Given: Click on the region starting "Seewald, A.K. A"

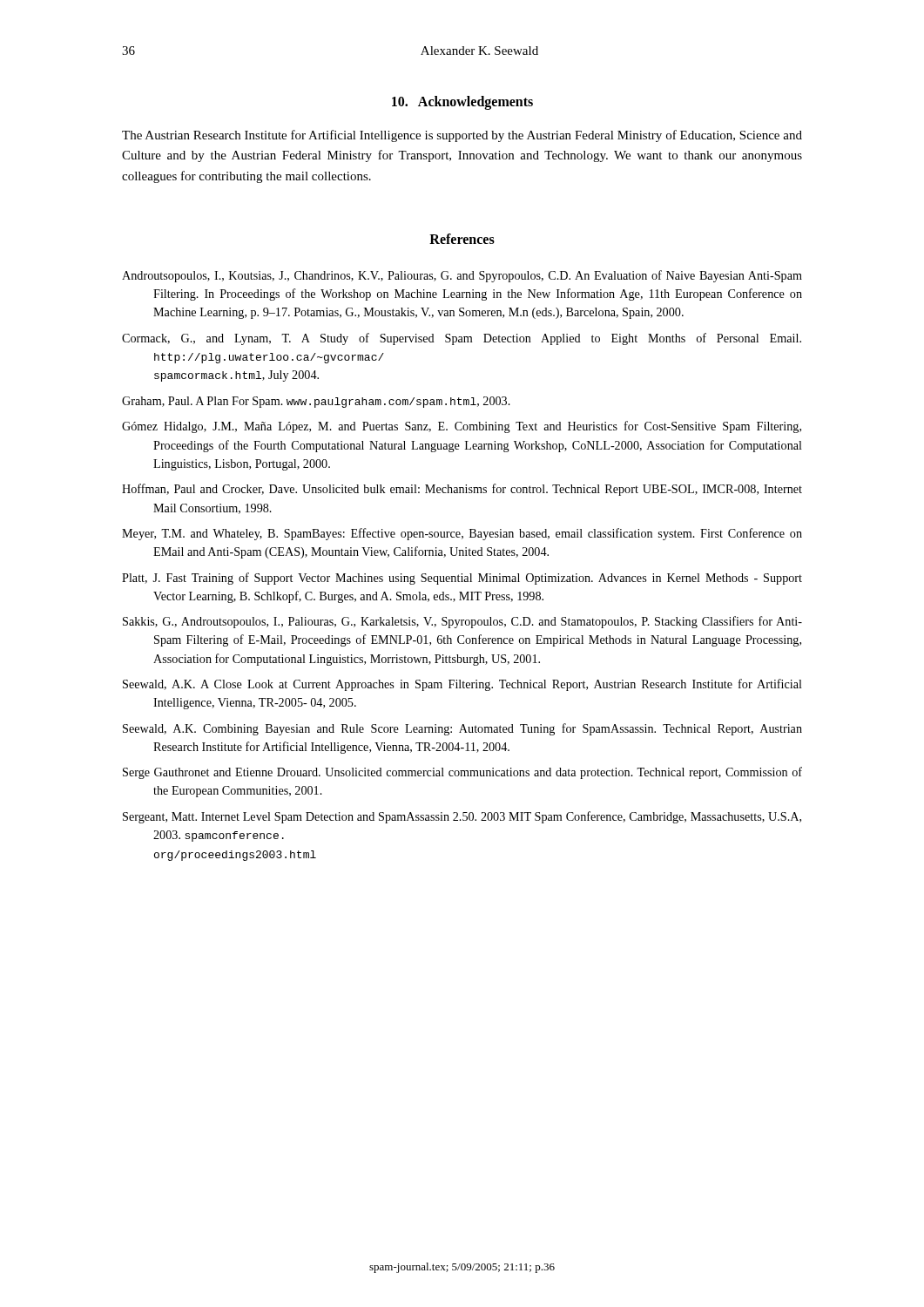Looking at the screenshot, I should click(462, 693).
